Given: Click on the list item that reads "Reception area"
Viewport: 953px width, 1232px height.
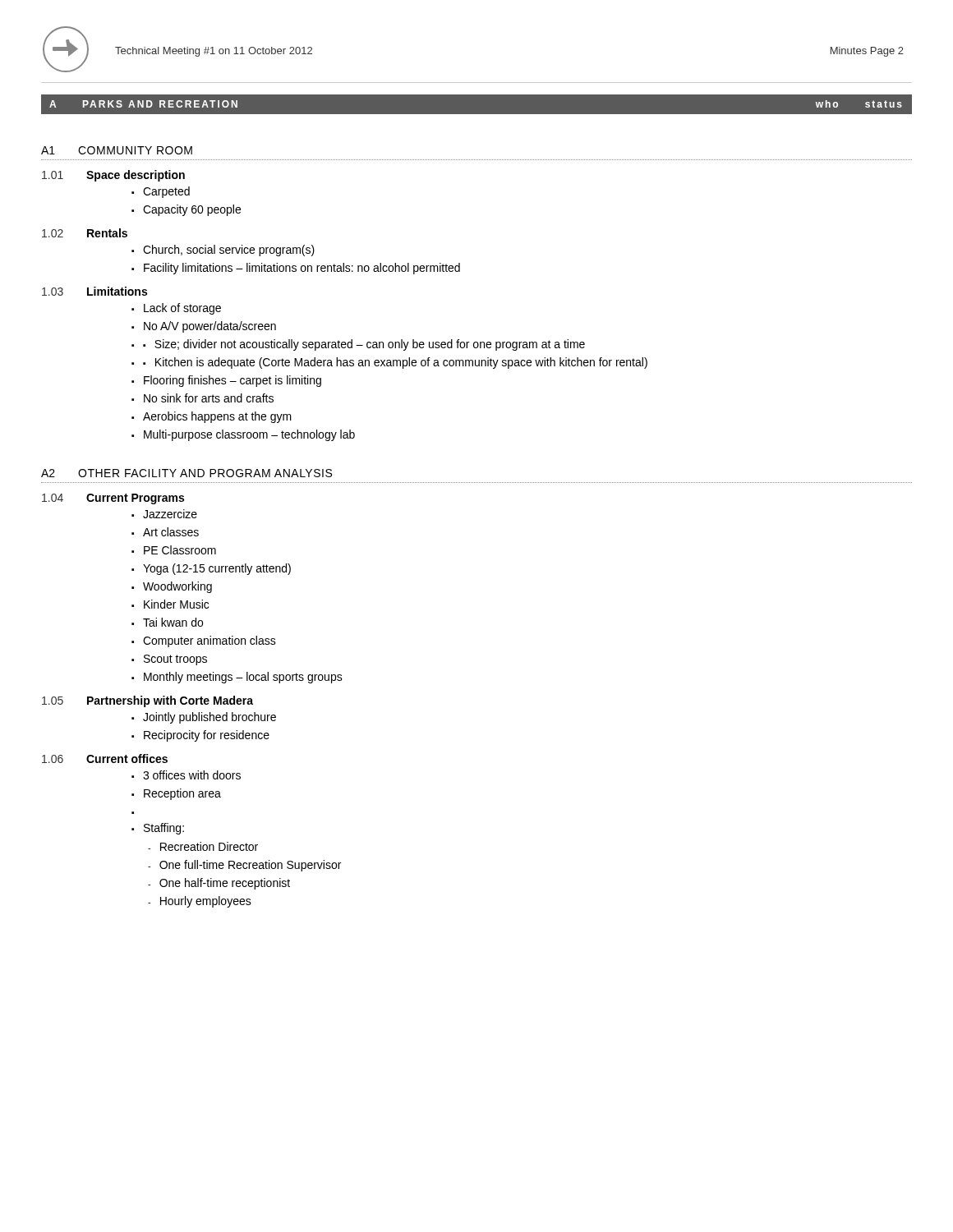Looking at the screenshot, I should coord(182,793).
